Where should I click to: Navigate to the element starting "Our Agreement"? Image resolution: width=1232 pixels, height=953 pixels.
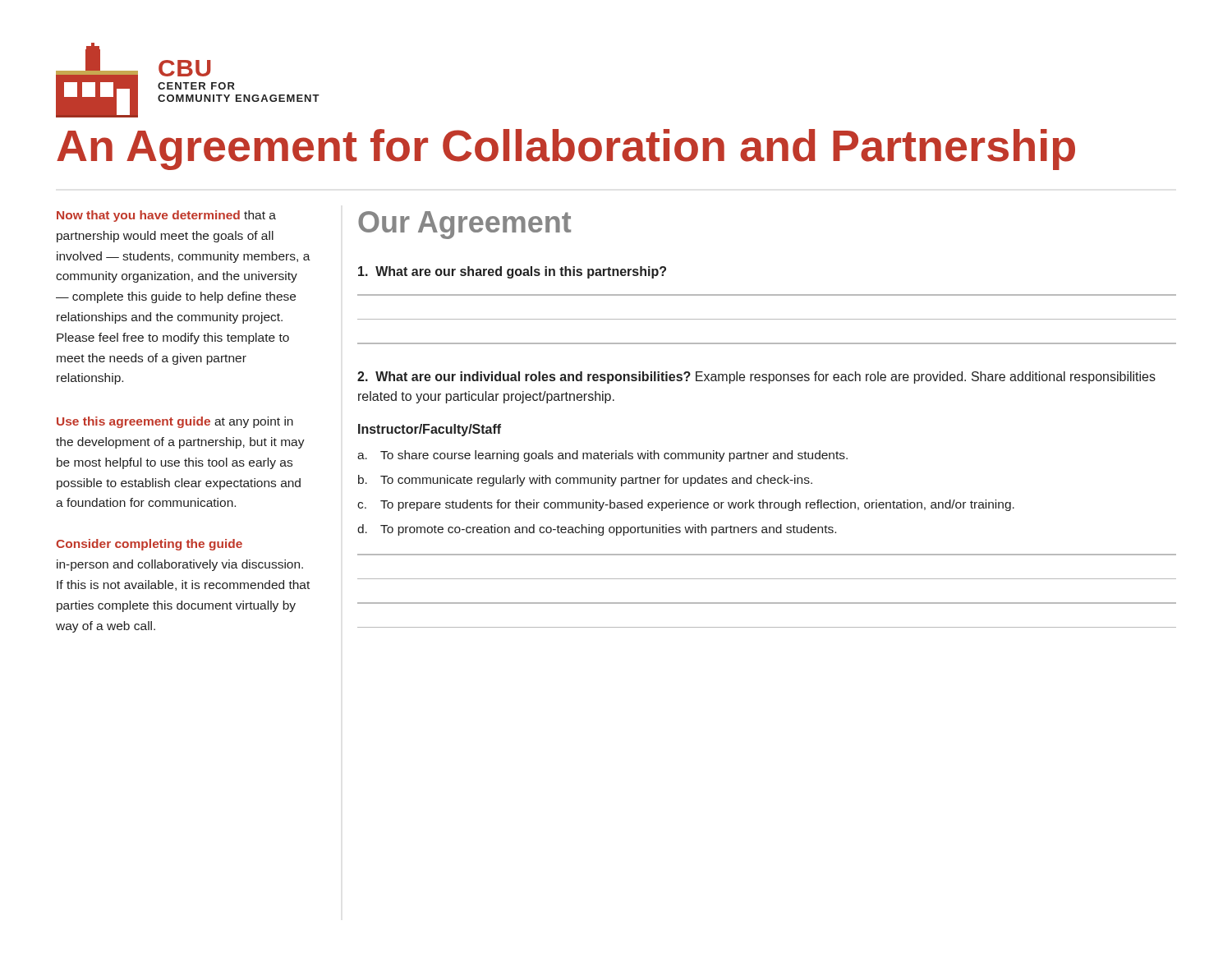(464, 225)
